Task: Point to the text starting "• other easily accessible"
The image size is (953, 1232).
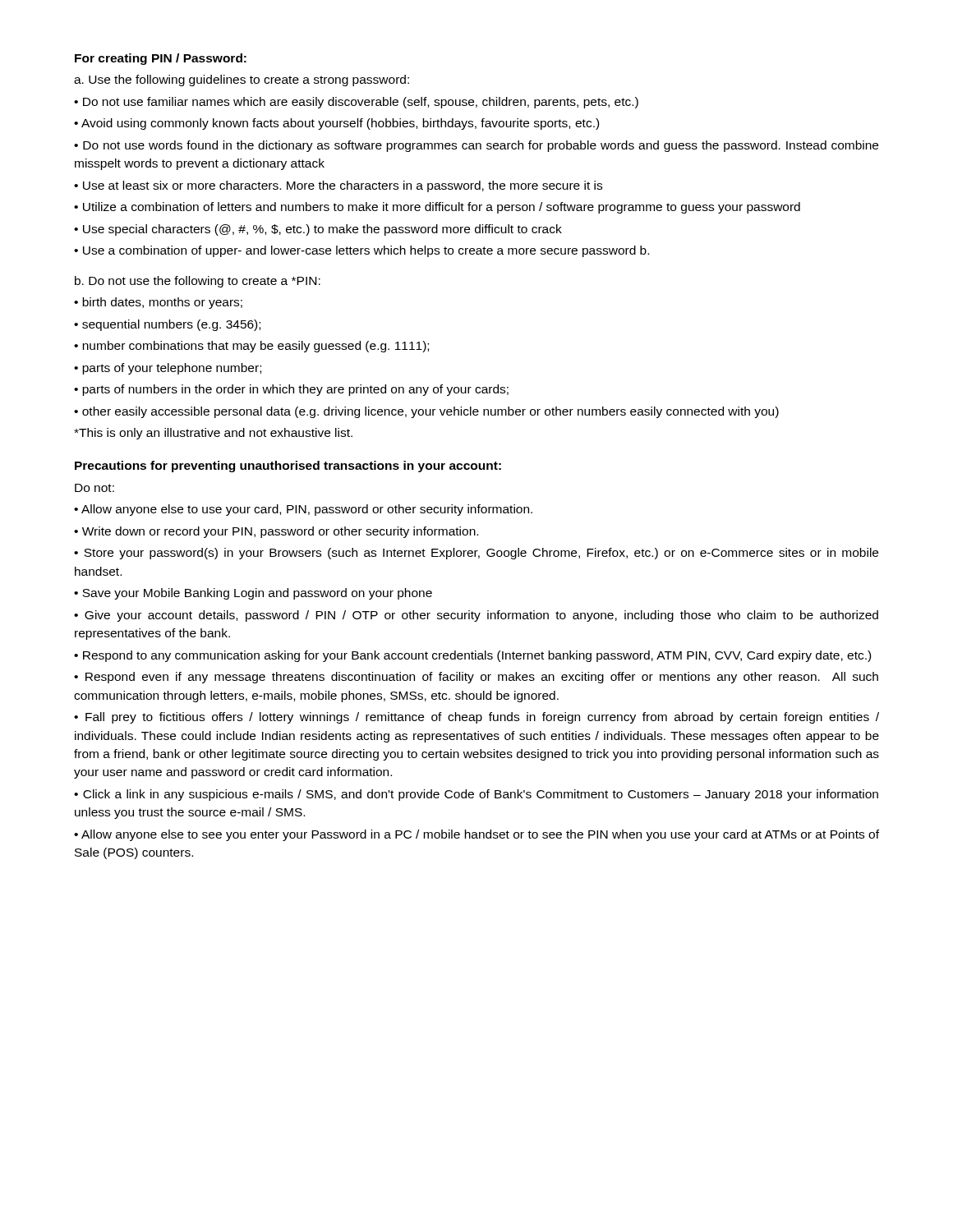Action: coord(476,411)
